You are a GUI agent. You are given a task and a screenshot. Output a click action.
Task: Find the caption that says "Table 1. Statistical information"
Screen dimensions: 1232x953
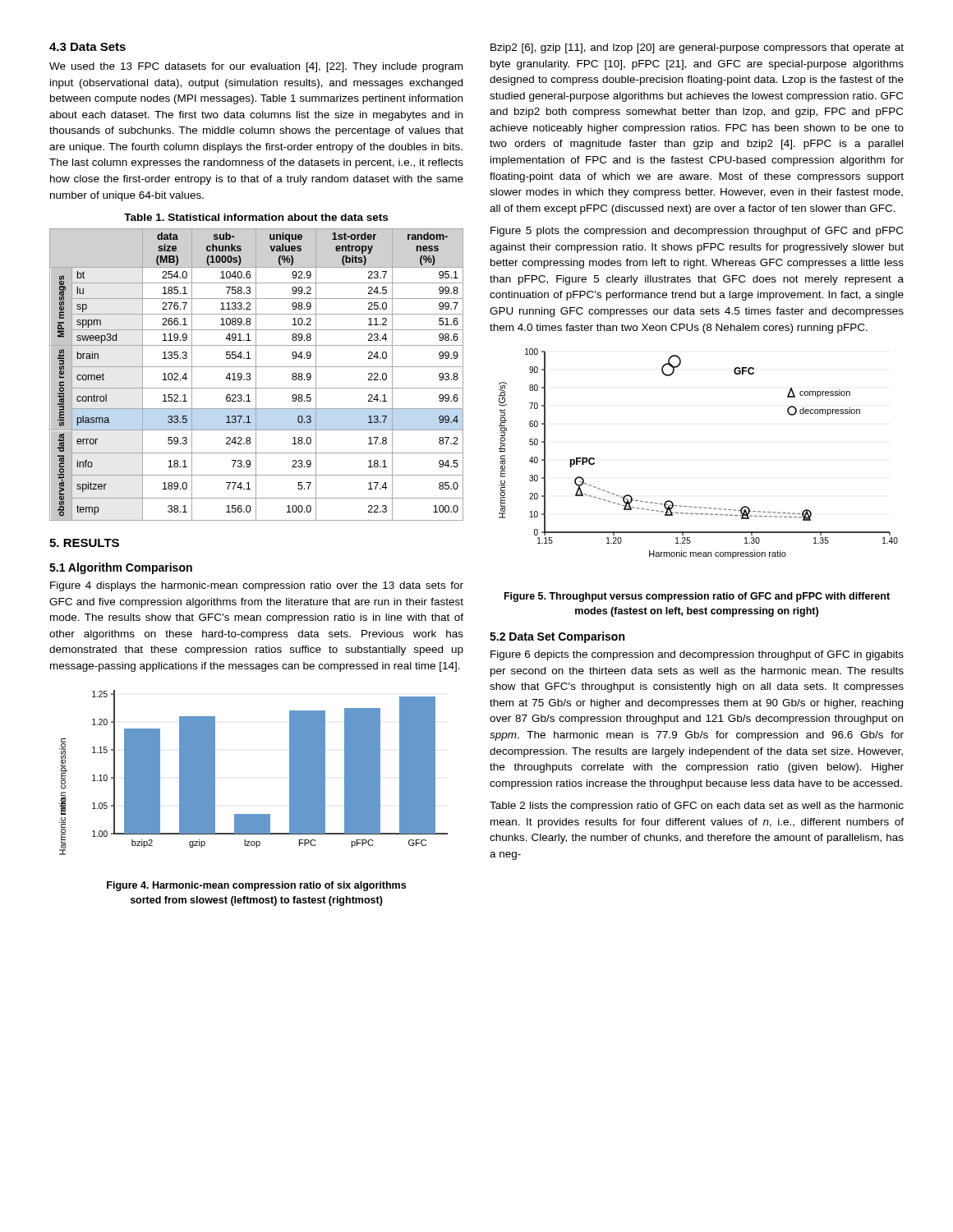[256, 217]
